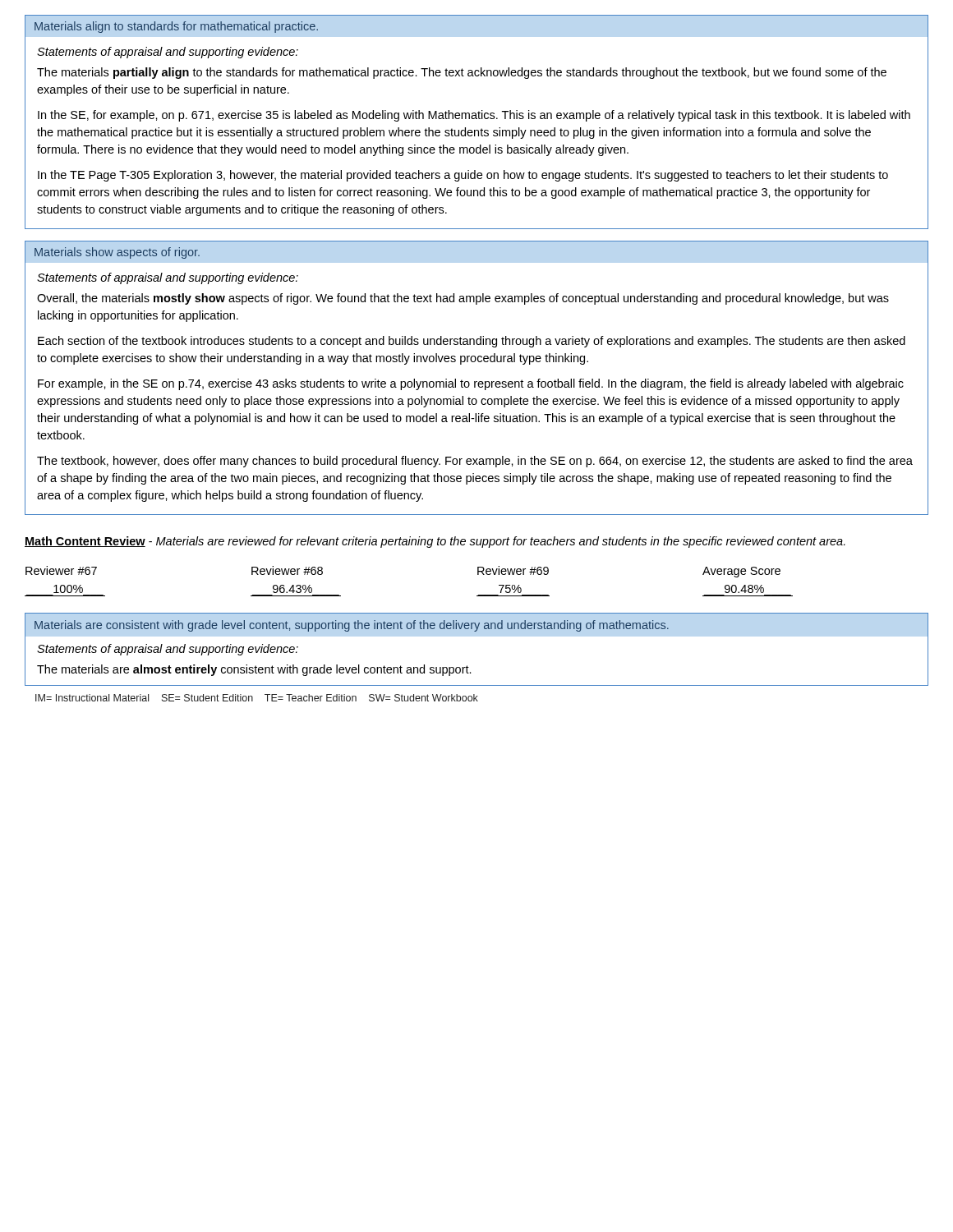Viewport: 953px width, 1232px height.
Task: Point to the block starting "The textbook, however, does offer many"
Action: tap(475, 478)
